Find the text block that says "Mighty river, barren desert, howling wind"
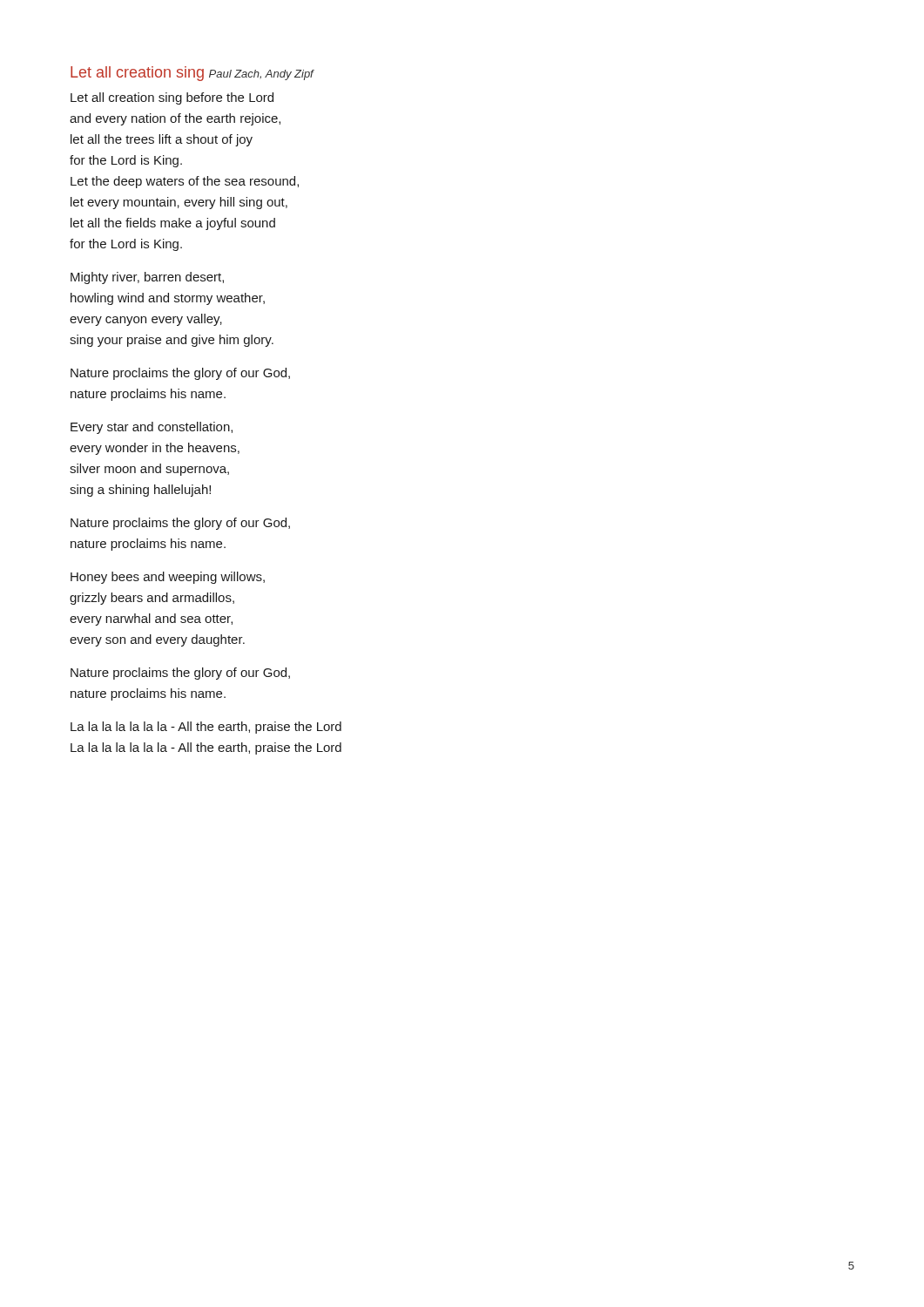Viewport: 924px width, 1307px height. [x=172, y=308]
